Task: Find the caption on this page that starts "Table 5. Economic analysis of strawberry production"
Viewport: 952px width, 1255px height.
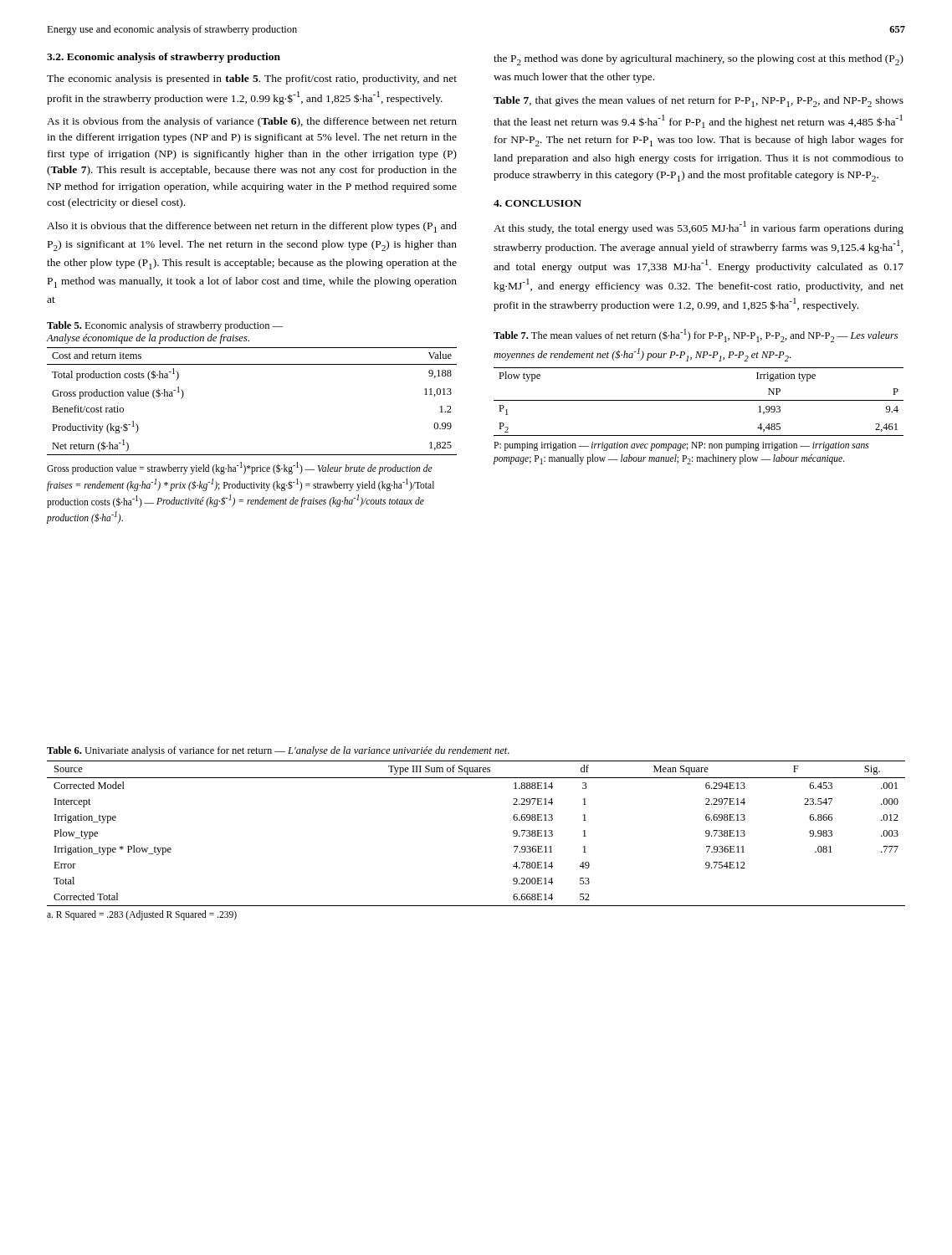Action: [165, 331]
